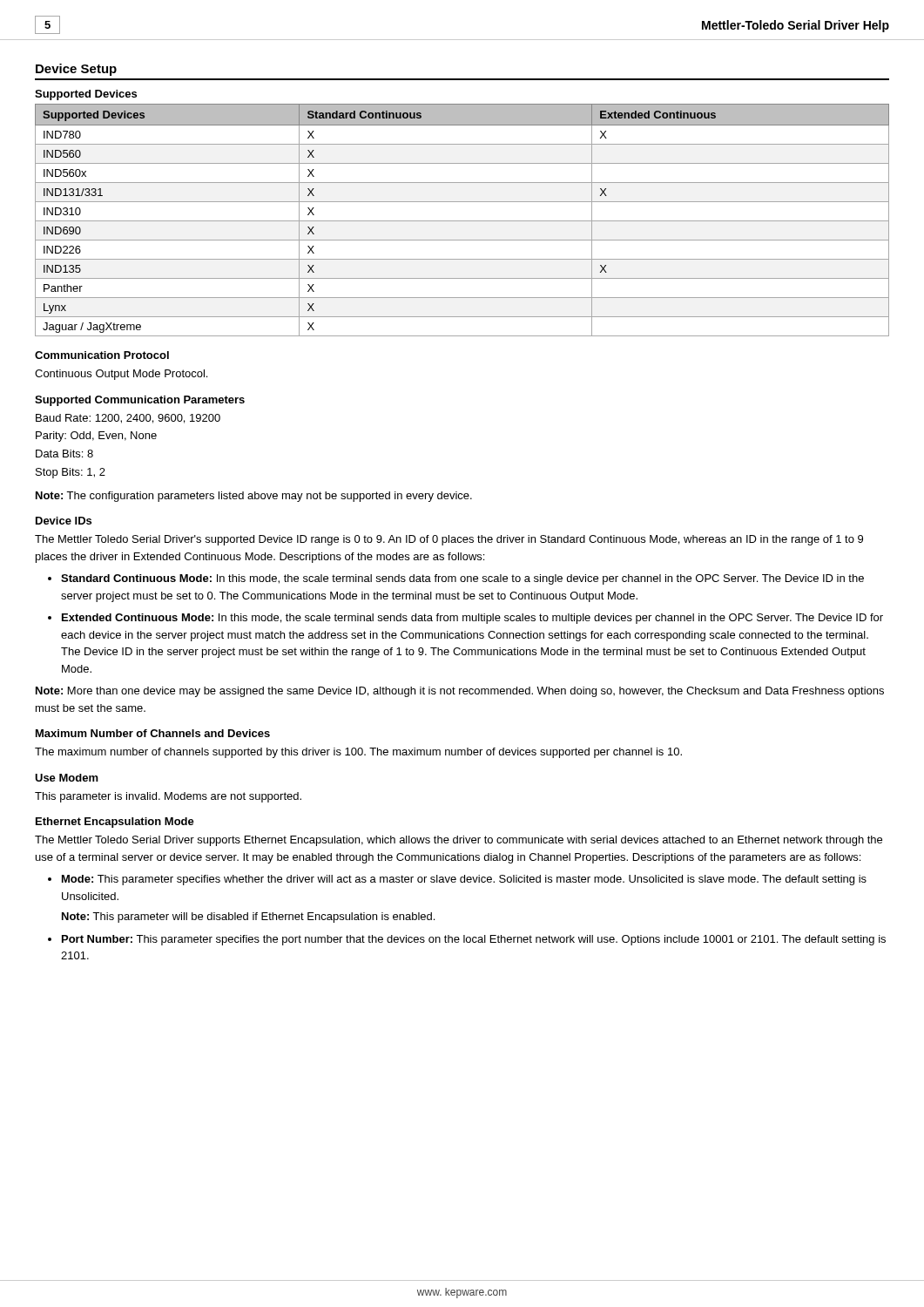Find the text block starting "Standard Continuous Mode: In"

463,587
